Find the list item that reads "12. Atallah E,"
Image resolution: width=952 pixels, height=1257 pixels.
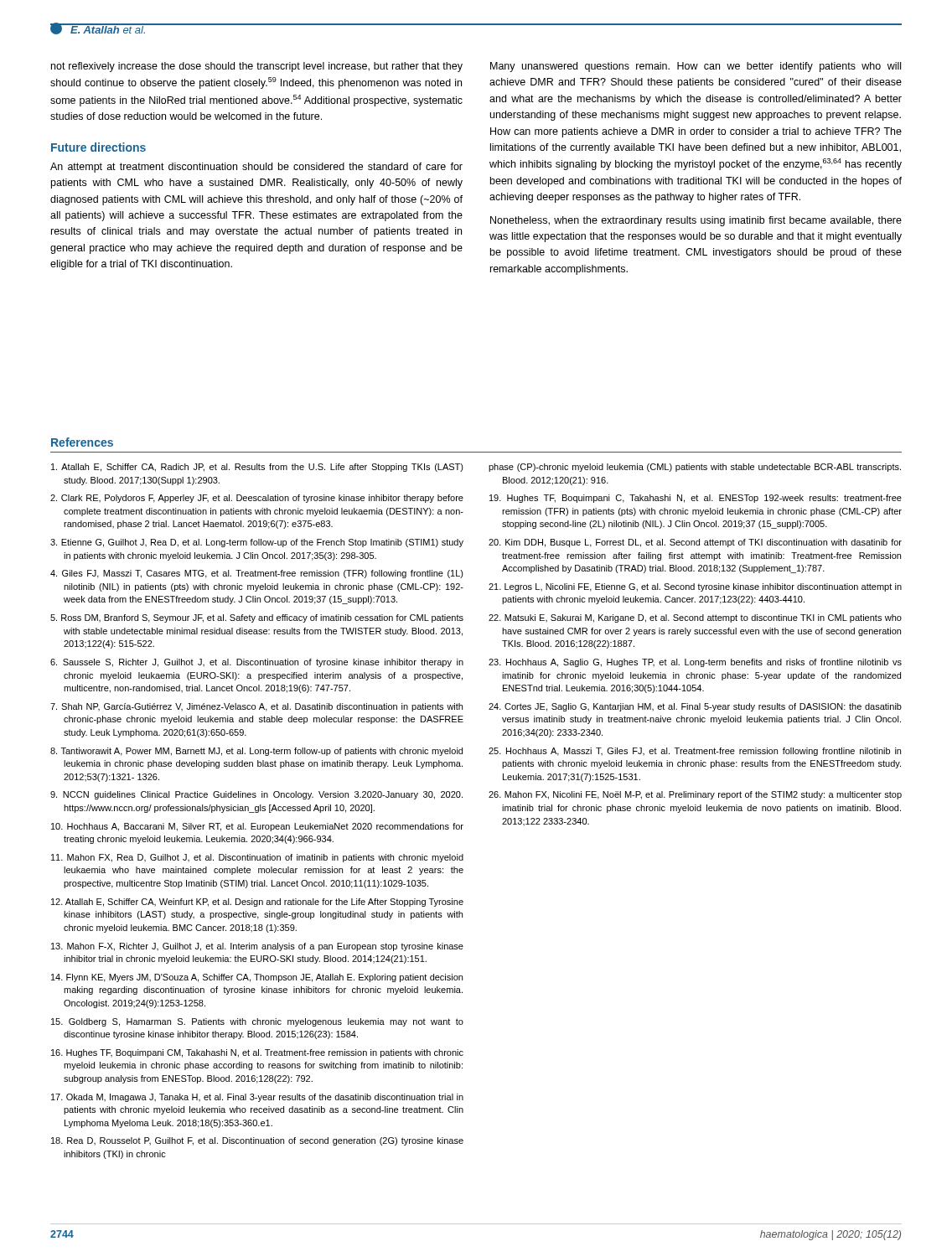(x=257, y=914)
